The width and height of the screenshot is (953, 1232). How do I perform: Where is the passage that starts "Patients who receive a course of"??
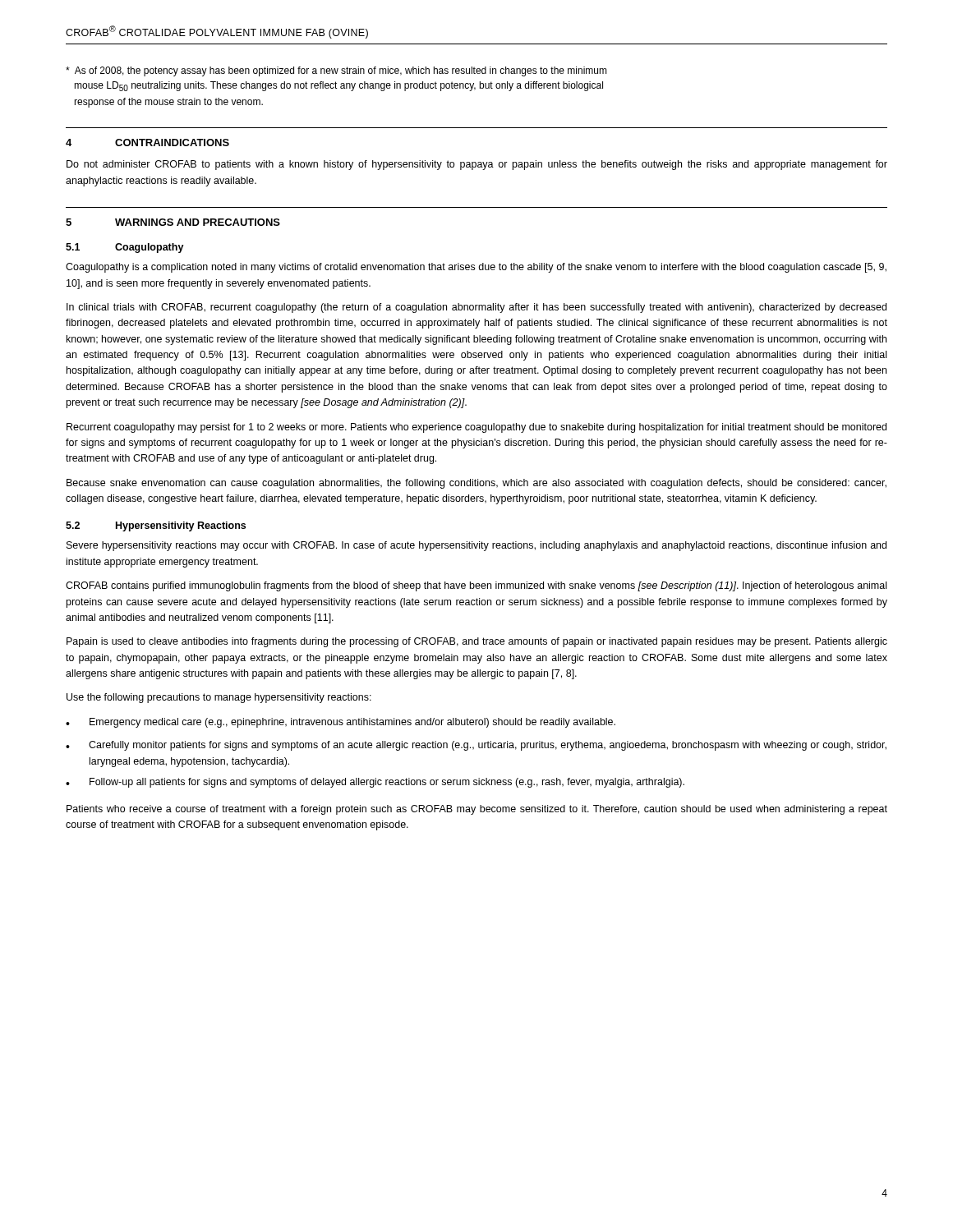476,817
